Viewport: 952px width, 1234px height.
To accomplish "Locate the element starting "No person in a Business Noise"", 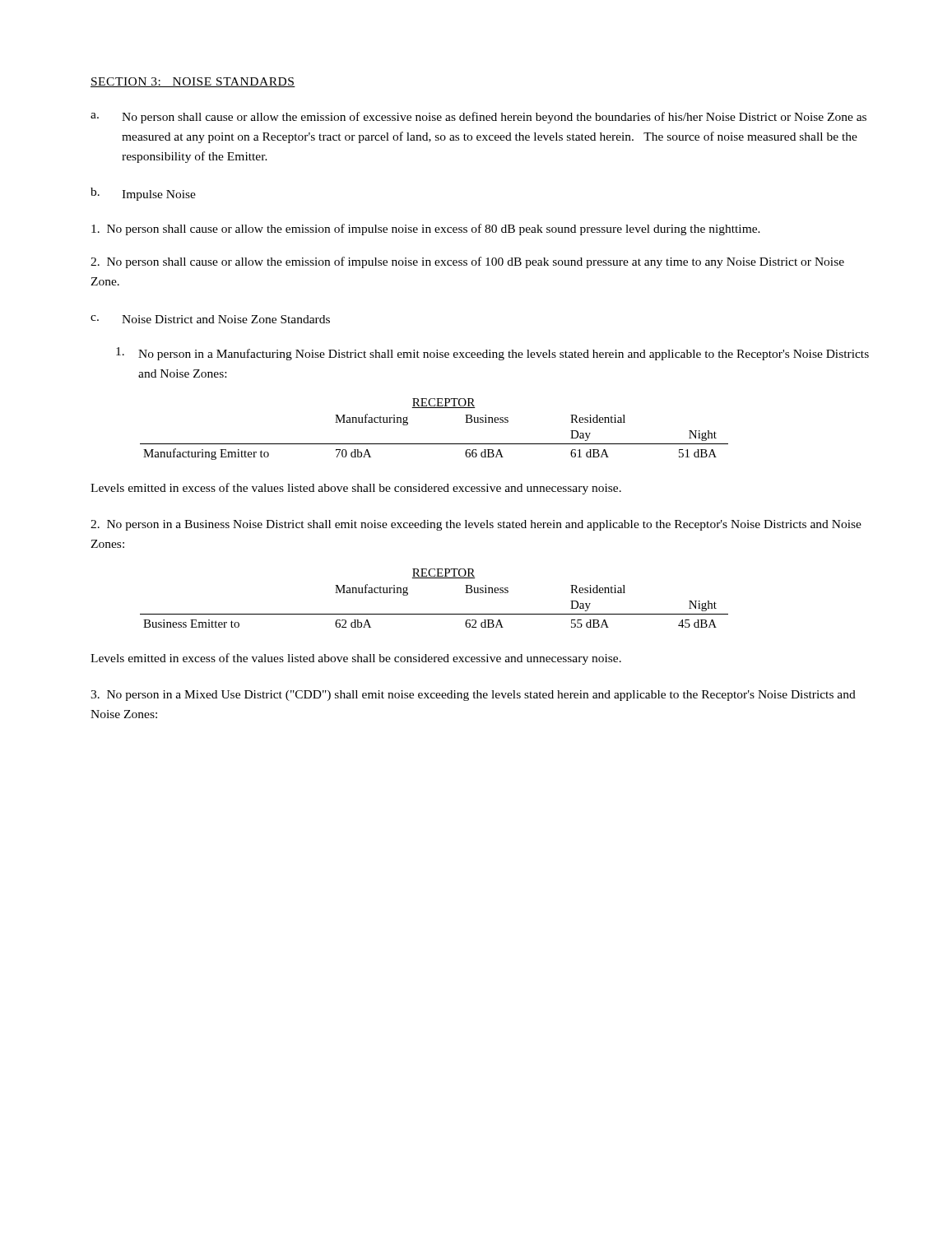I will click(x=476, y=534).
